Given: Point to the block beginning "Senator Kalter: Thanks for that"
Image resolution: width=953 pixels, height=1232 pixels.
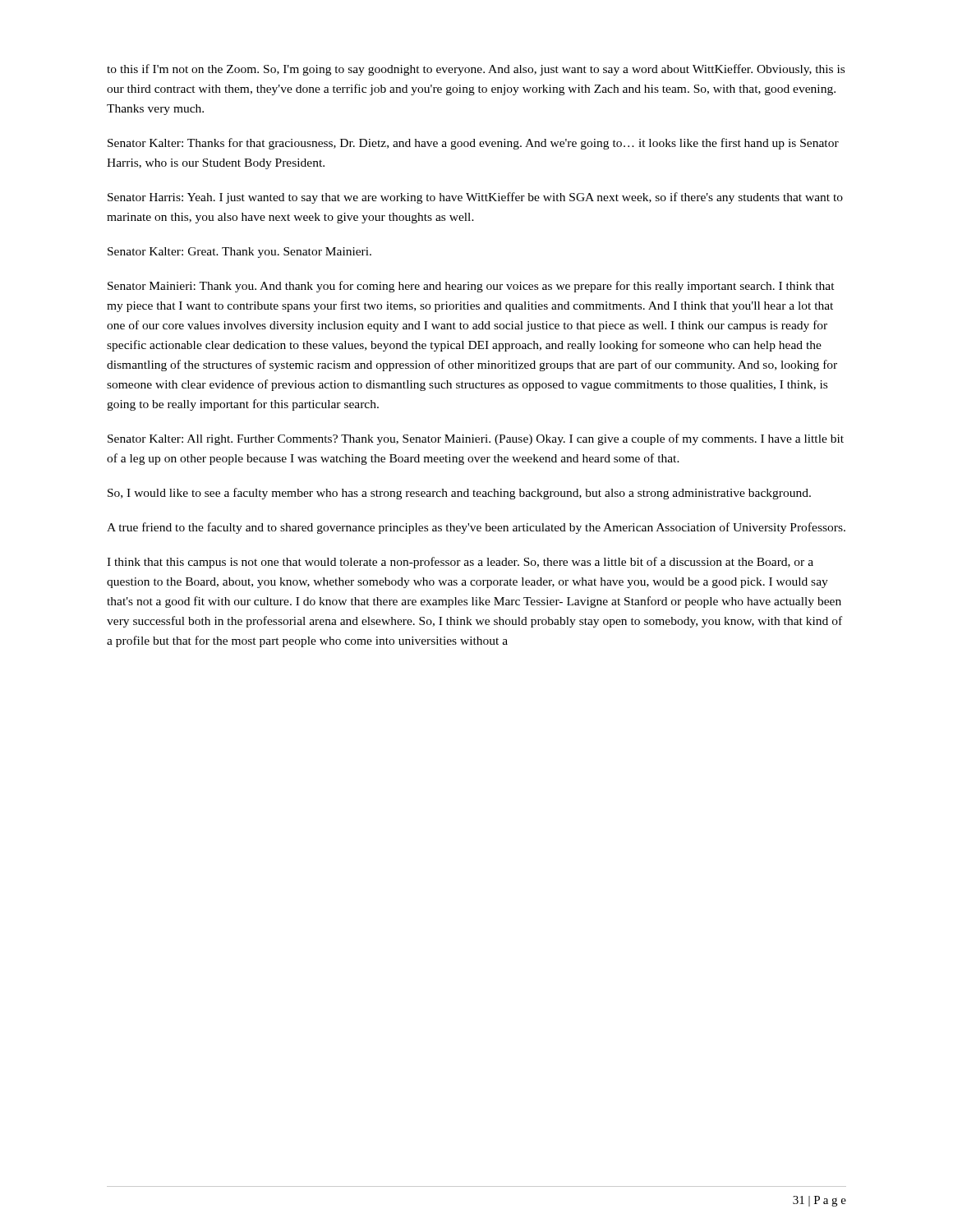Looking at the screenshot, I should (473, 152).
